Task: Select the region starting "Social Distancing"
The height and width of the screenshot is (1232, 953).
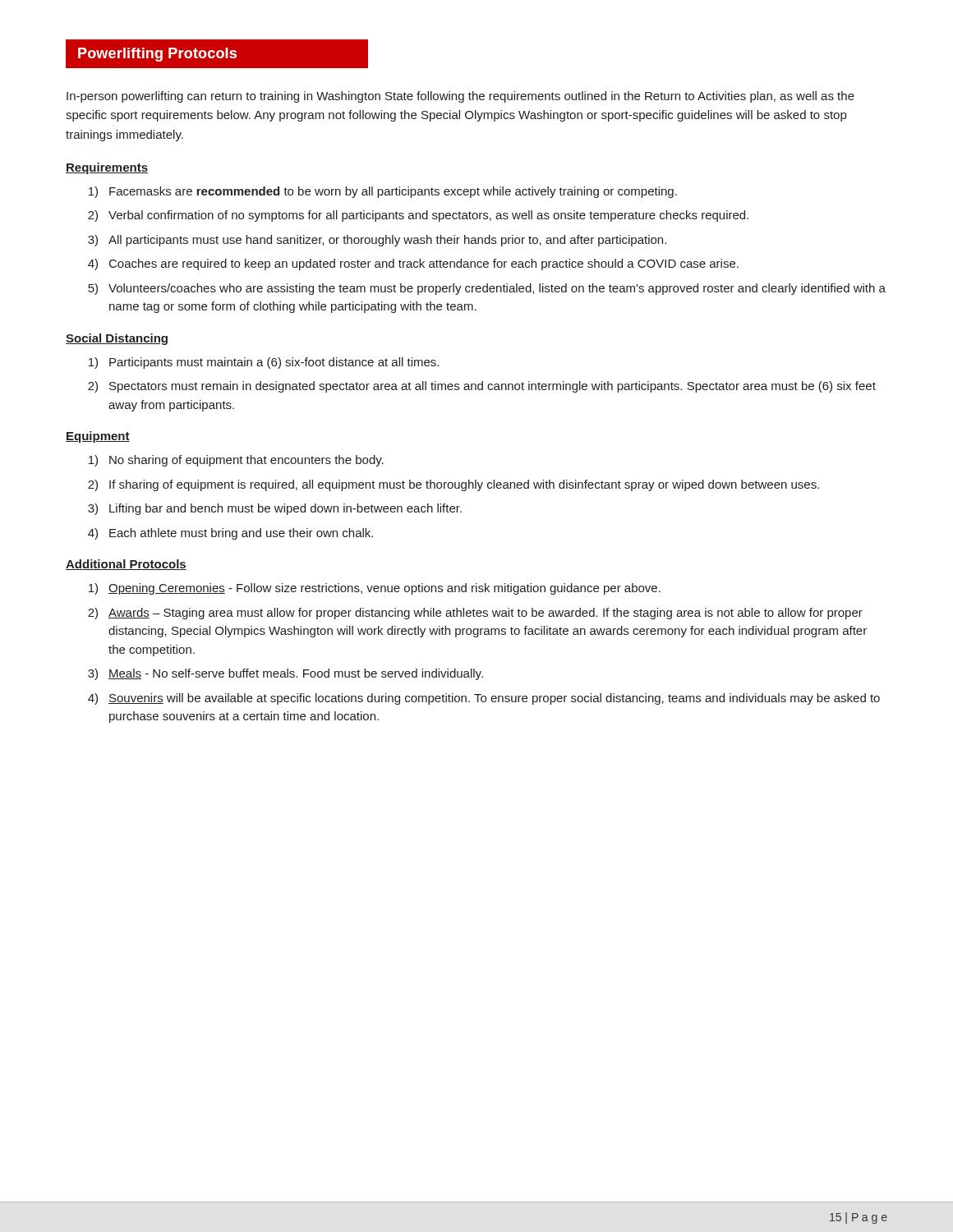Action: 117,338
